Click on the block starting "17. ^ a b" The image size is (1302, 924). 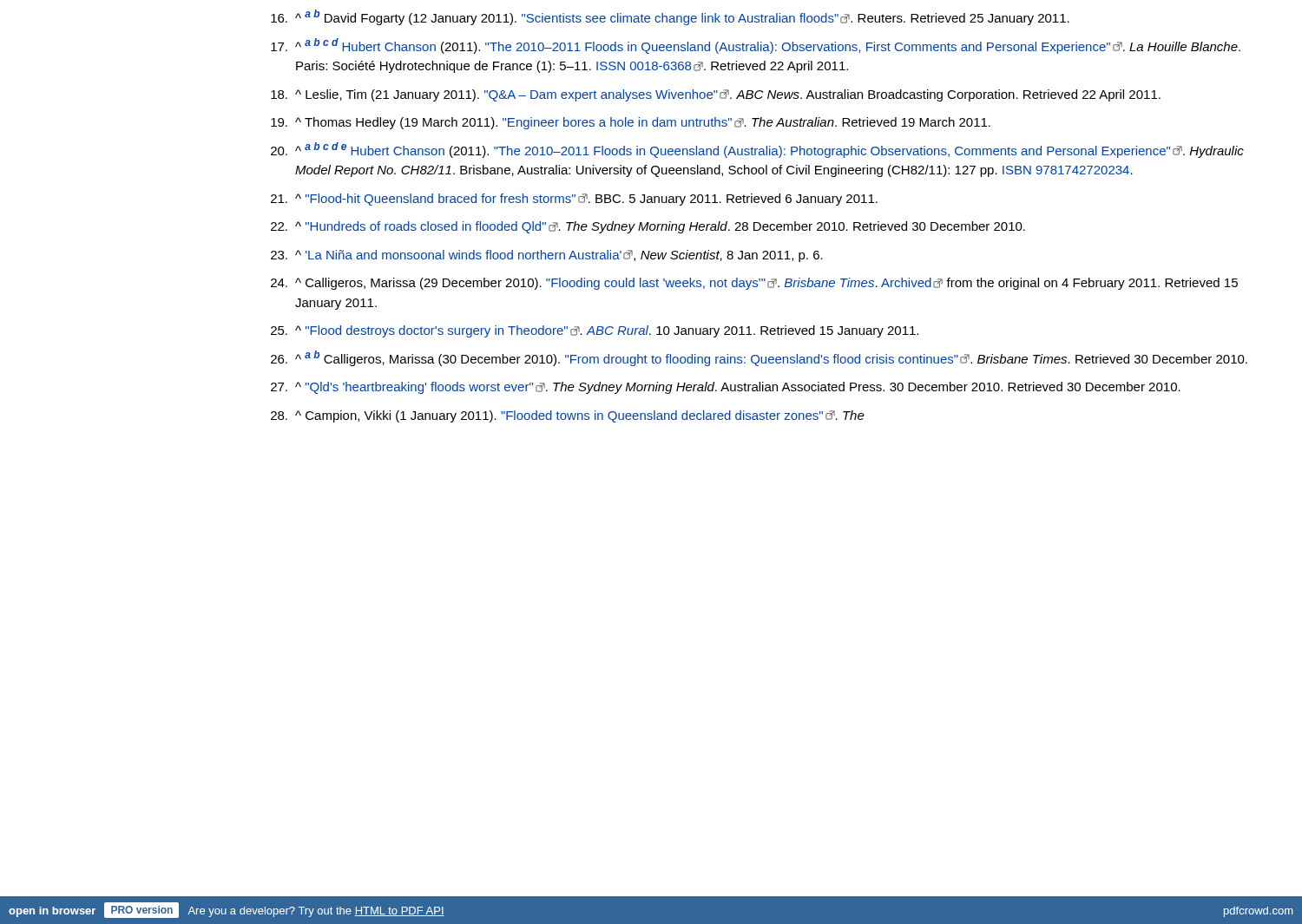click(759, 56)
